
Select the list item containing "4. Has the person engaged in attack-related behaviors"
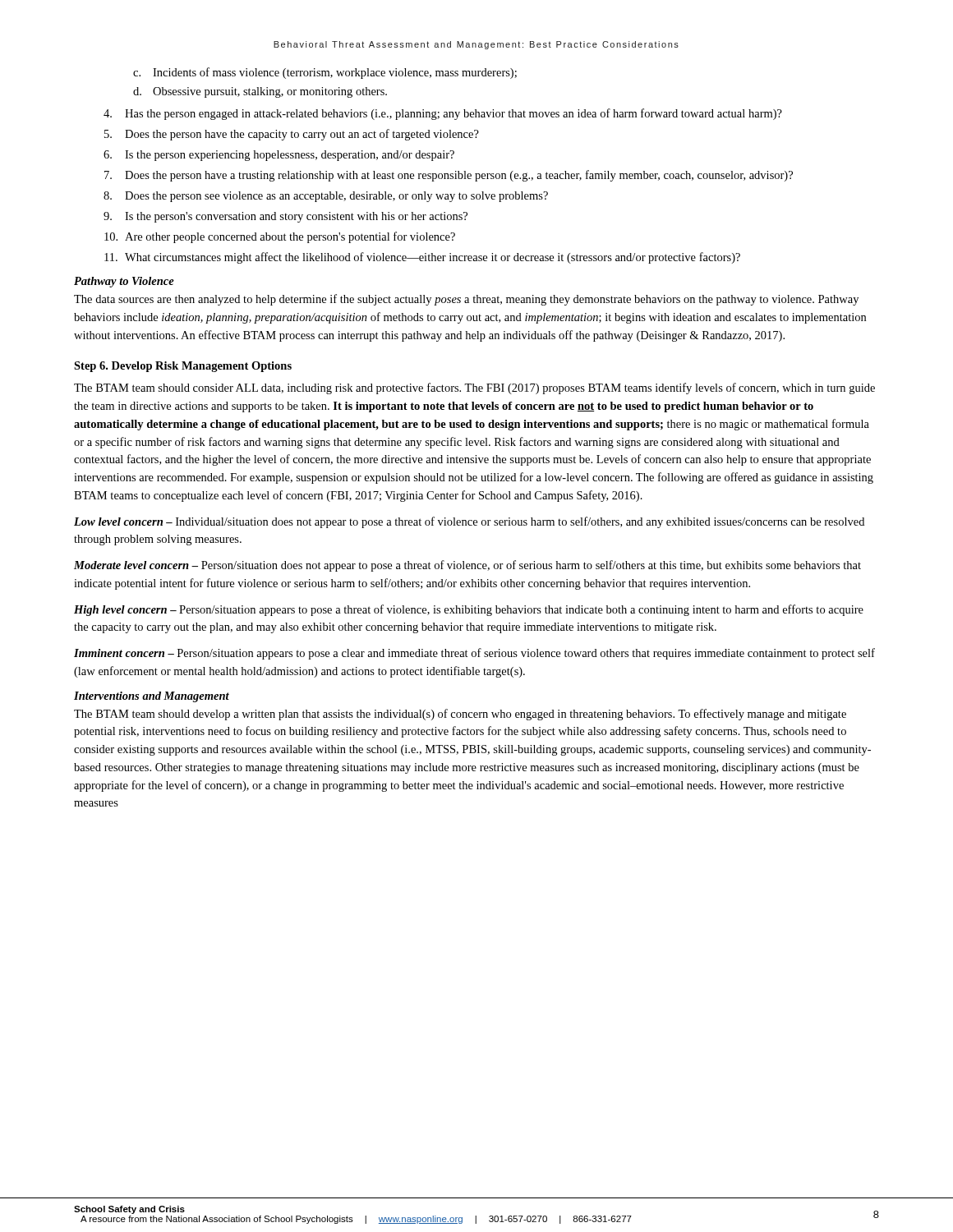443,114
